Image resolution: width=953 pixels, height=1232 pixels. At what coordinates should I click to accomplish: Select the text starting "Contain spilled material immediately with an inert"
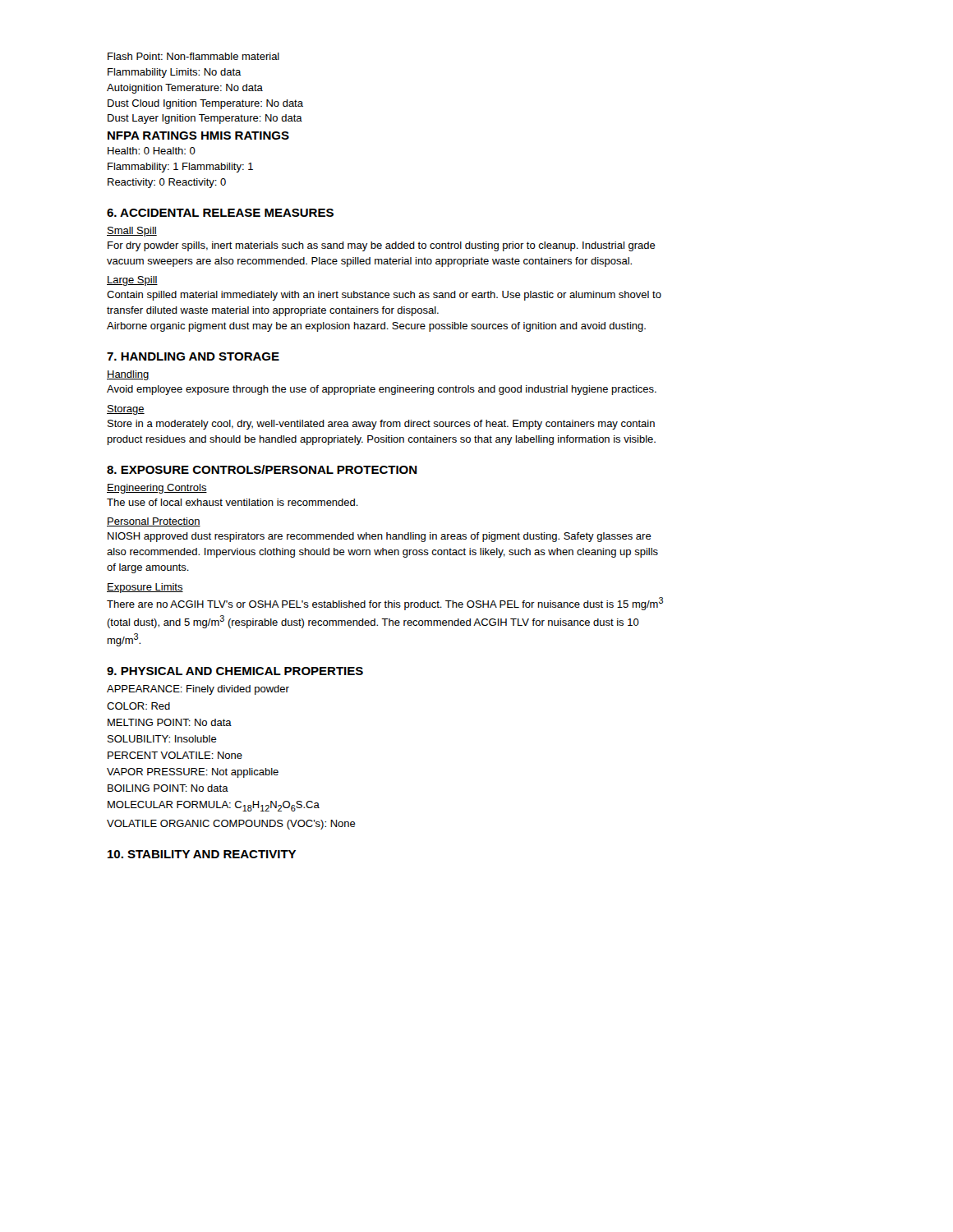[384, 310]
